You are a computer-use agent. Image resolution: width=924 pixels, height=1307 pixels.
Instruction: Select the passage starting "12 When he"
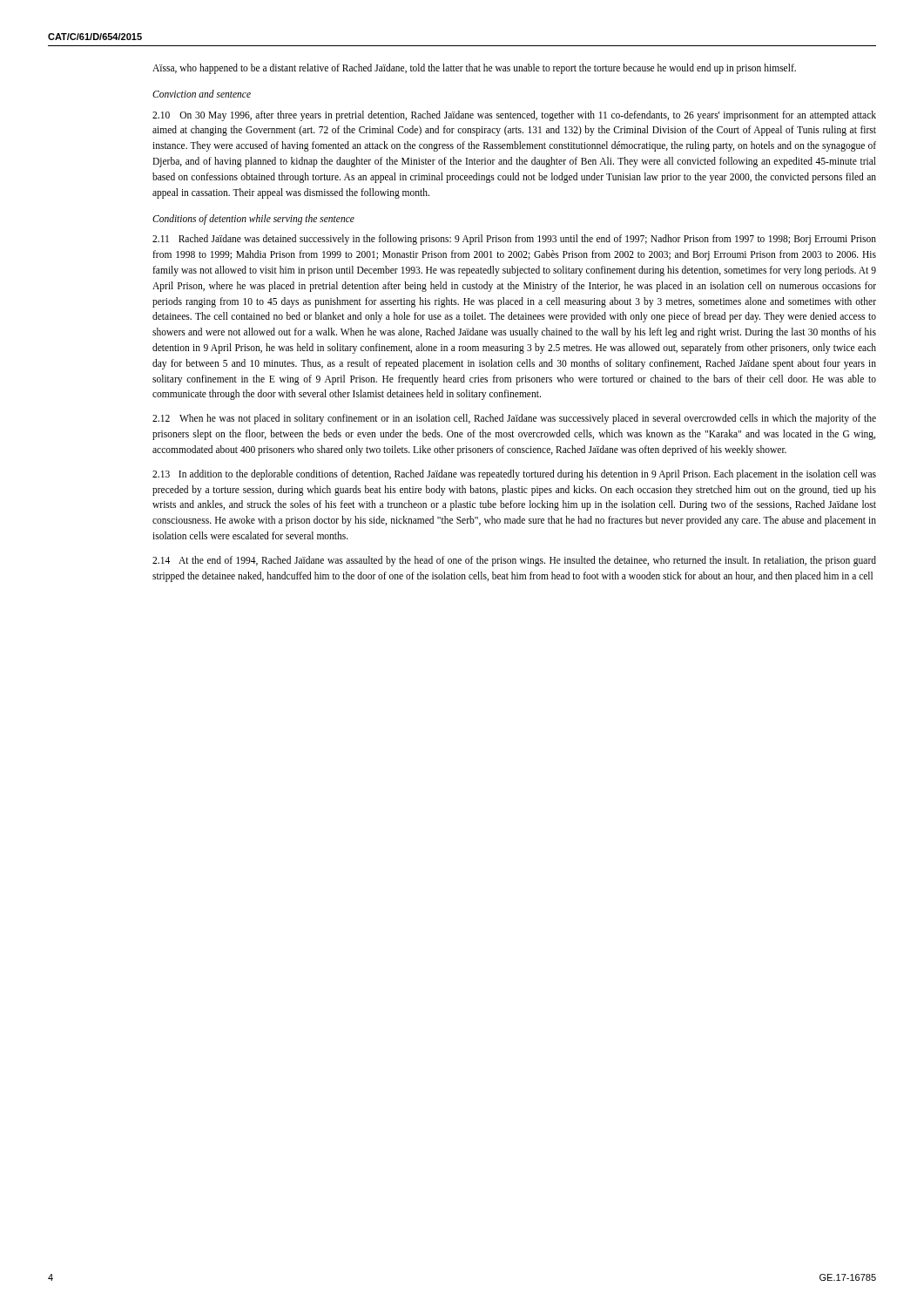(514, 435)
